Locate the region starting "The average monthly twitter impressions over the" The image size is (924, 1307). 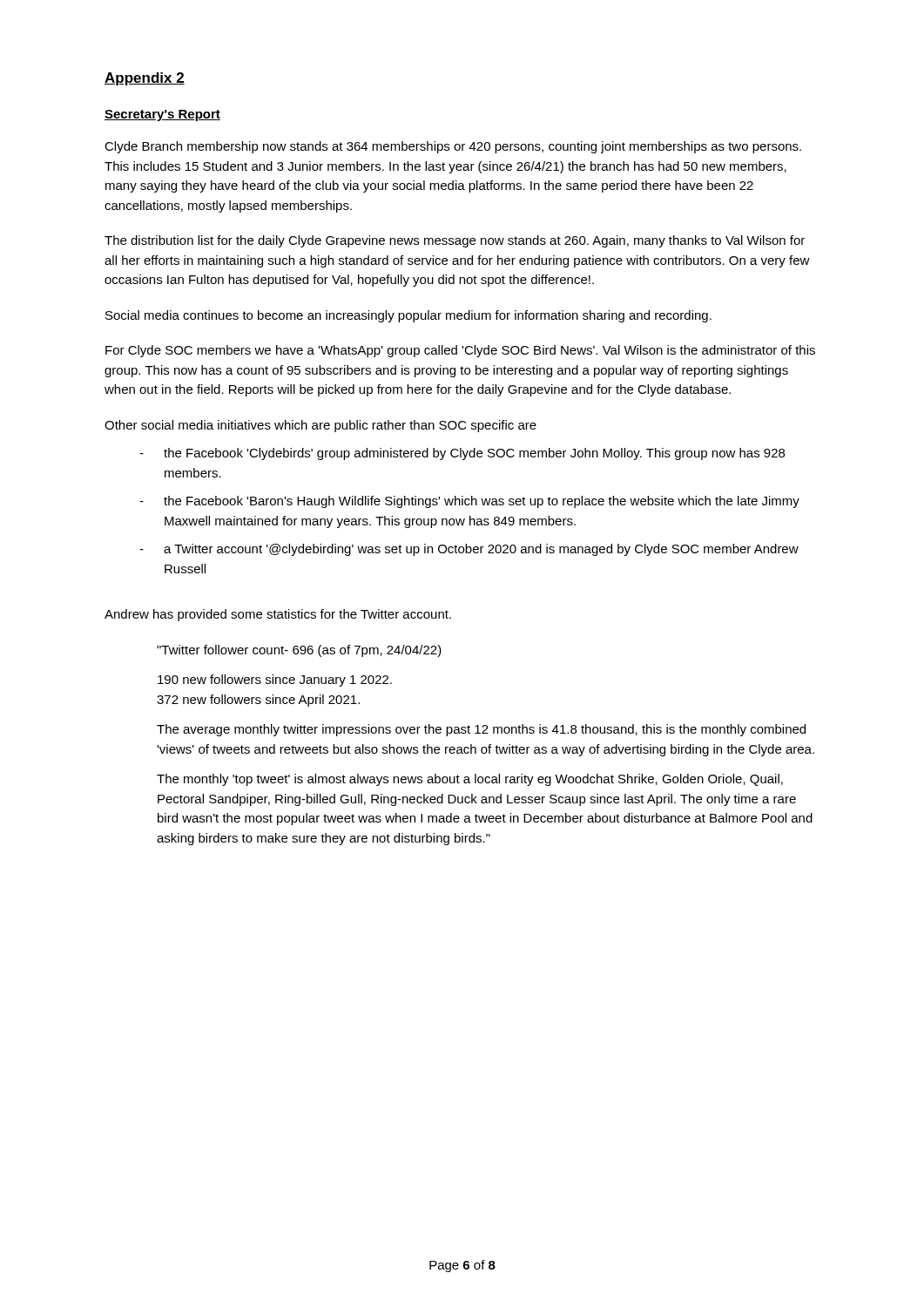click(486, 739)
